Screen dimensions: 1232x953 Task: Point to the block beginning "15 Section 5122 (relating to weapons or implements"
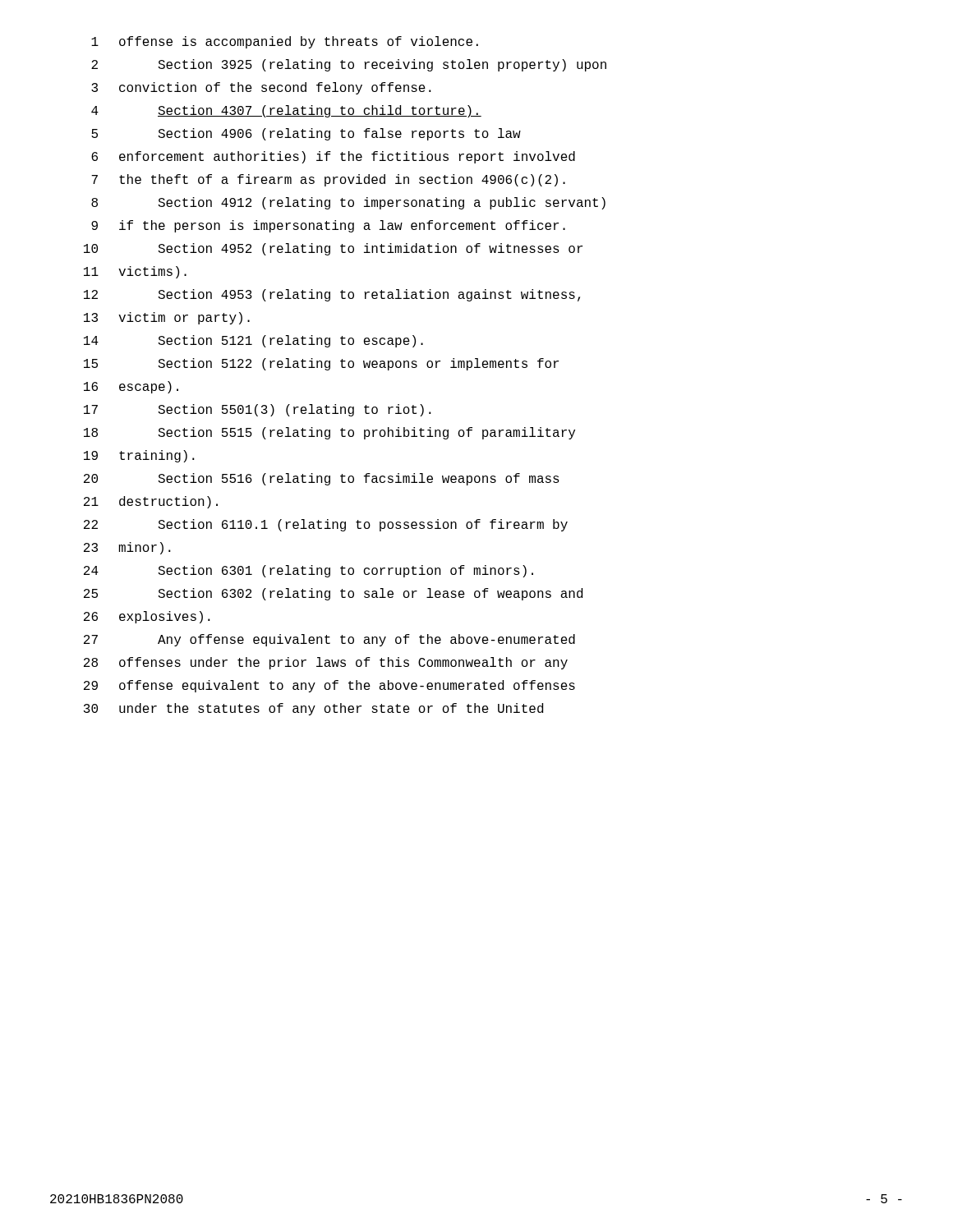476,365
